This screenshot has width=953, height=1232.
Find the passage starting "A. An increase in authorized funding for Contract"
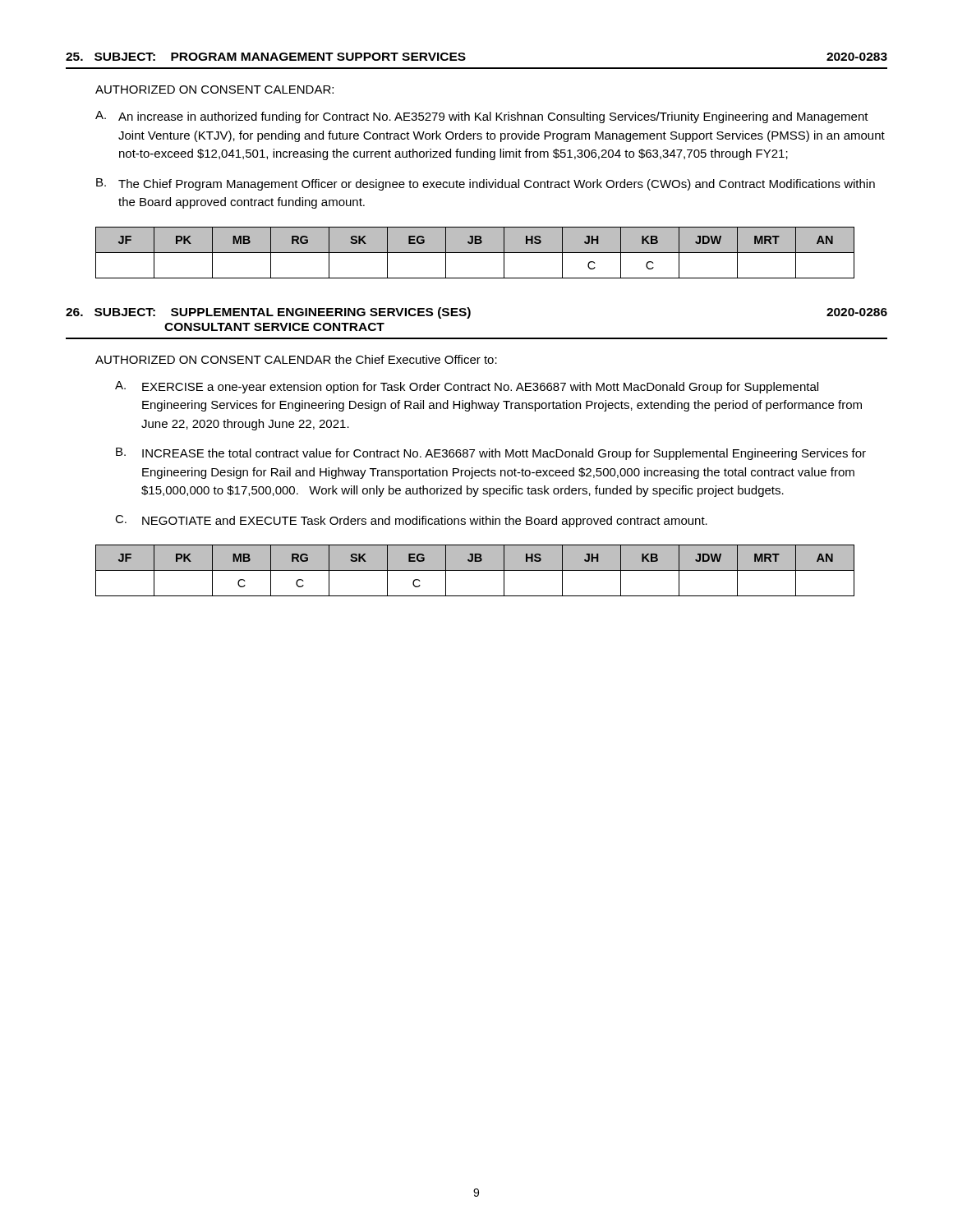coord(491,135)
